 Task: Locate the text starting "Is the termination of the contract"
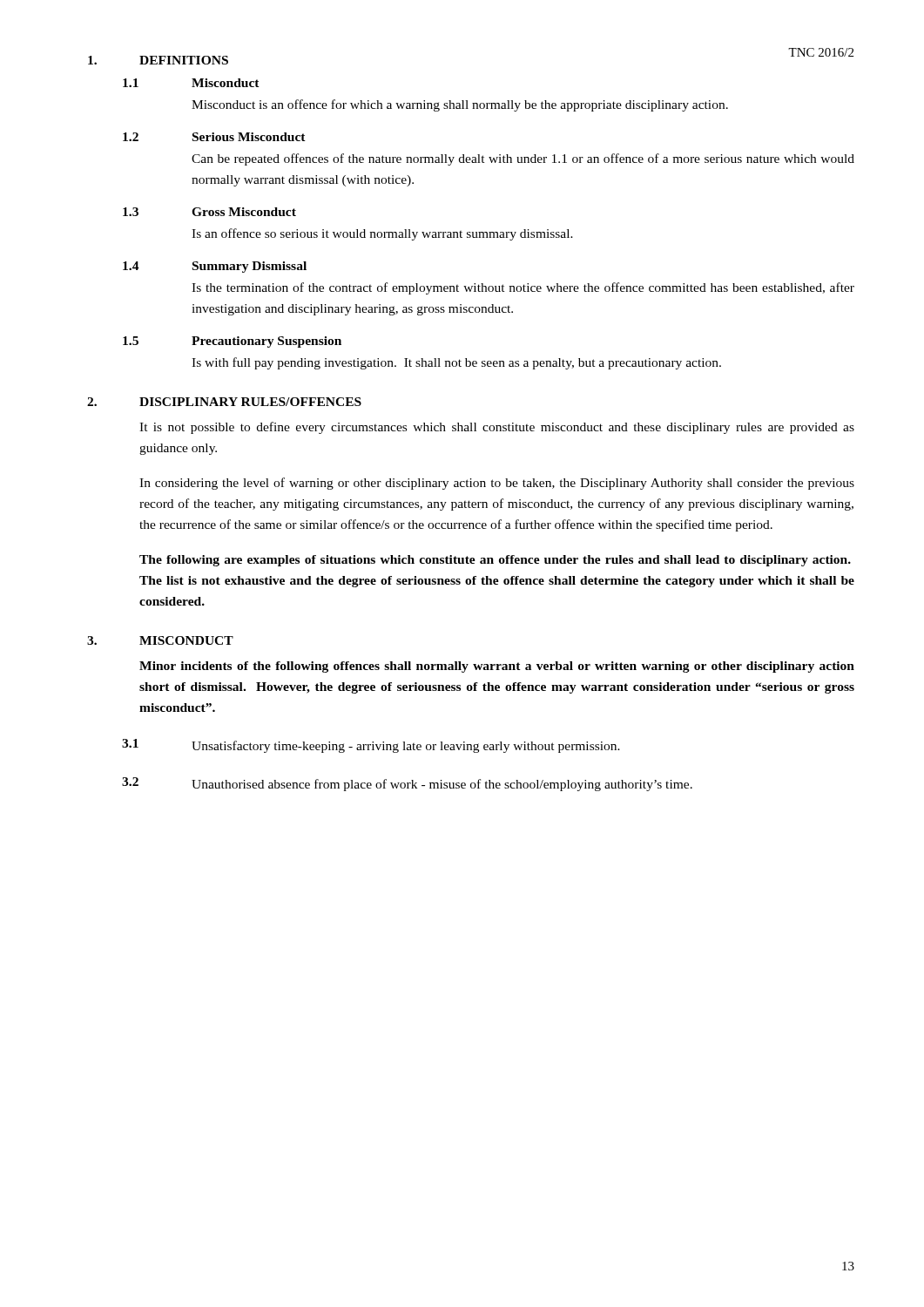tap(523, 298)
